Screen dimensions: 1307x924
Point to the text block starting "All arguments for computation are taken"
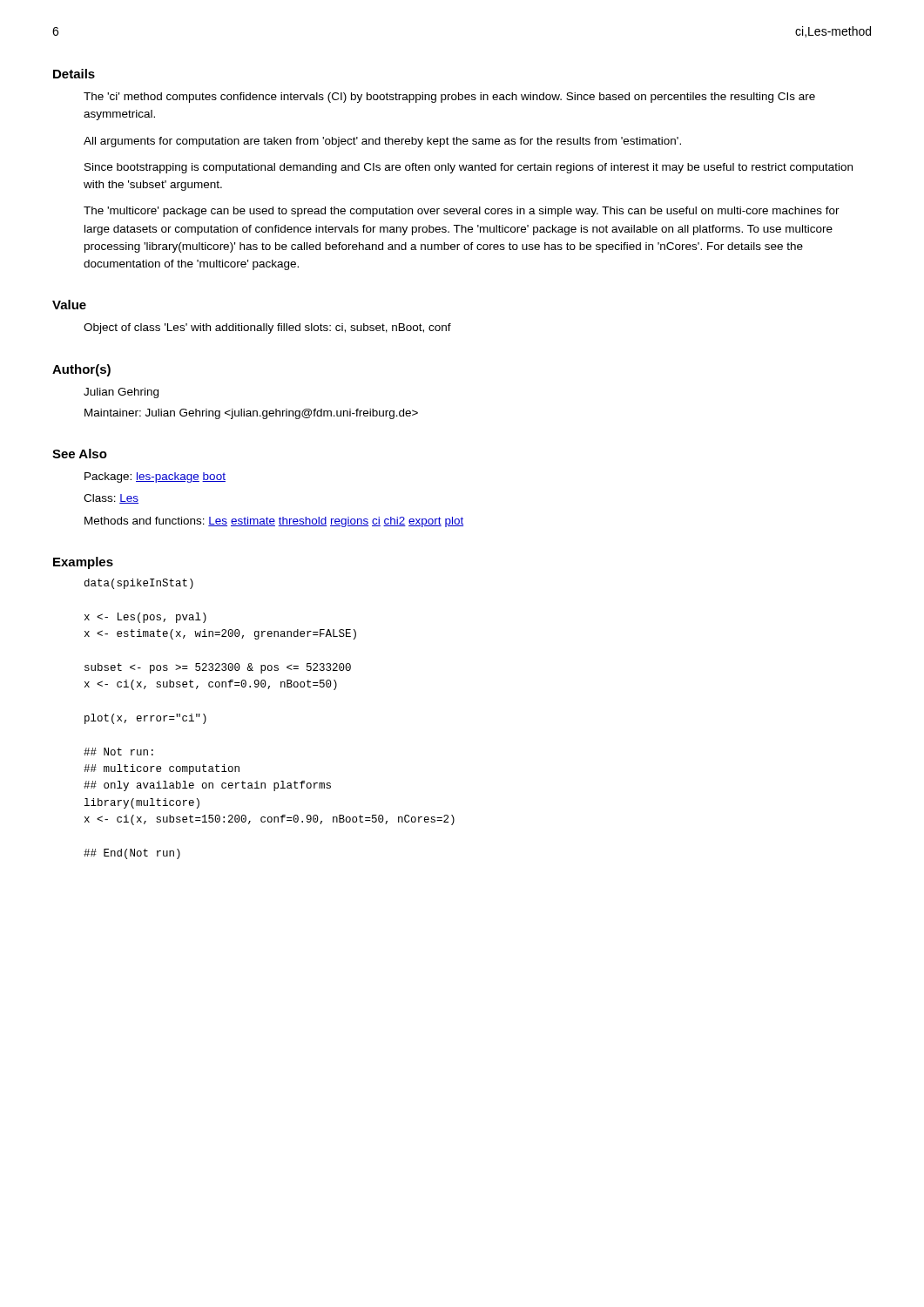coord(383,140)
